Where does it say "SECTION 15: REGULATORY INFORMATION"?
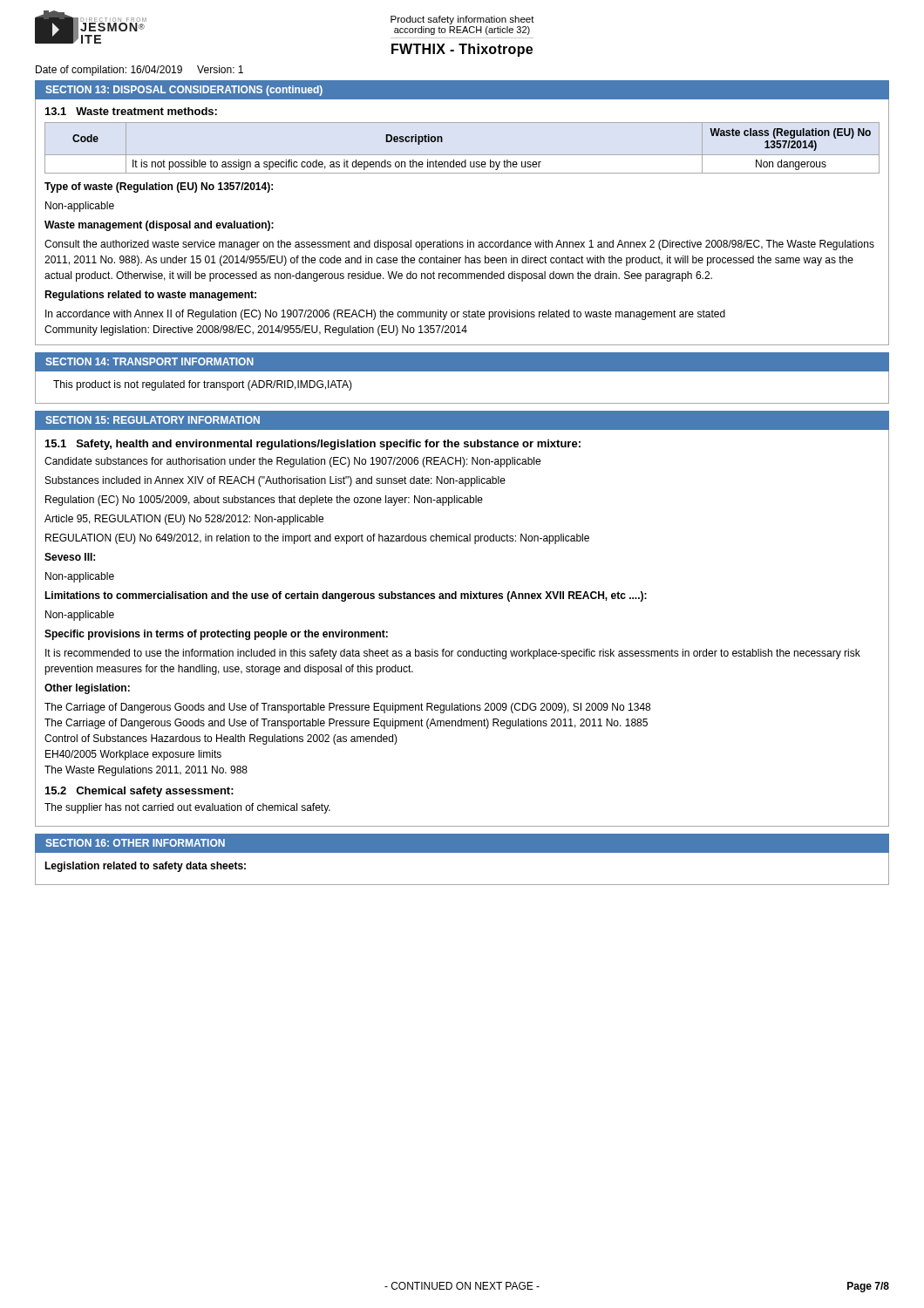Screen dimensions: 1308x924 click(x=153, y=420)
